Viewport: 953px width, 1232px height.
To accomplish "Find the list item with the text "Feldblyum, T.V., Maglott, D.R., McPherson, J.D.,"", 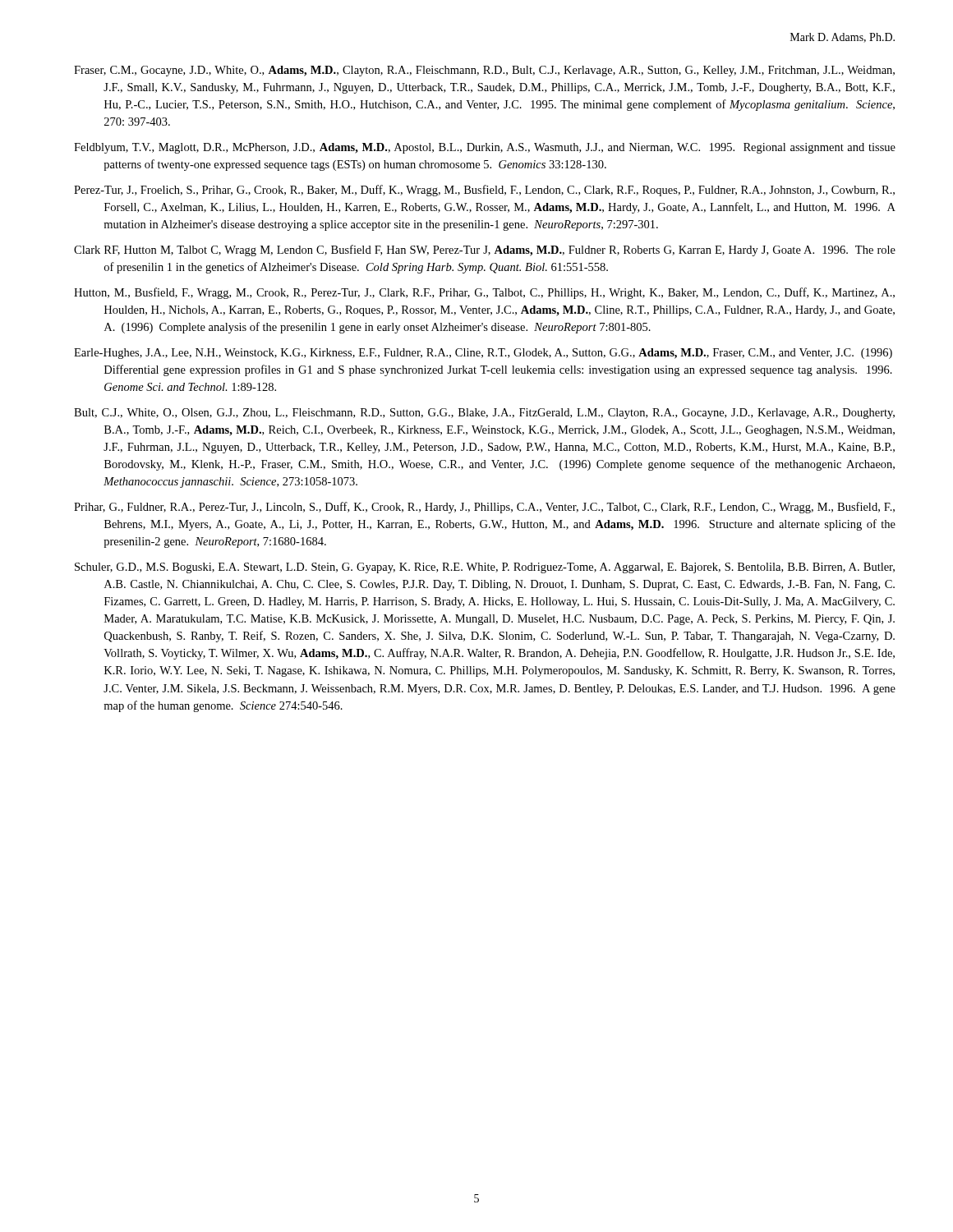I will coord(485,156).
